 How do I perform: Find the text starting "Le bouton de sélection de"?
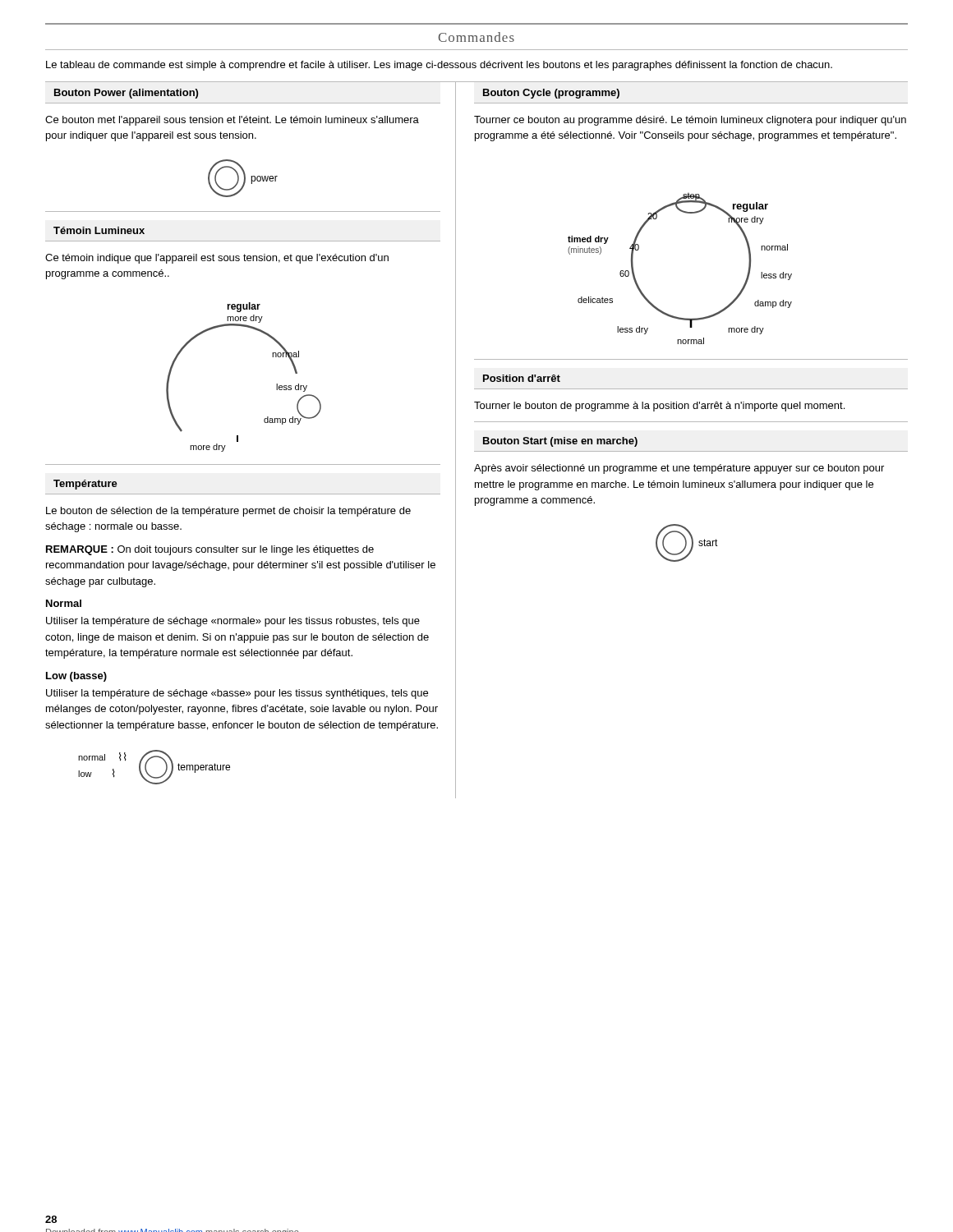coord(228,518)
